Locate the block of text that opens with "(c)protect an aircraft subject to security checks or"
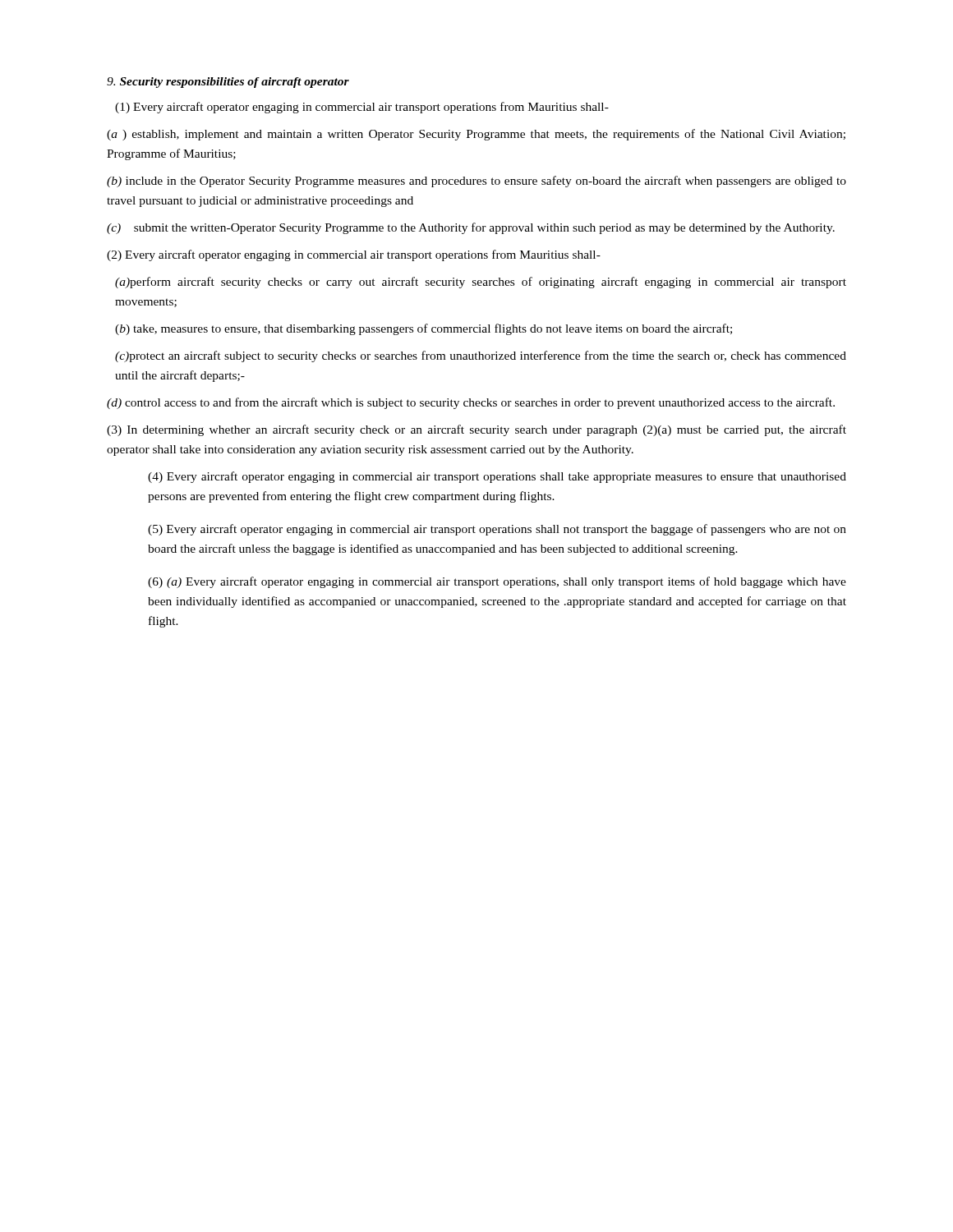The image size is (953, 1232). 481,365
